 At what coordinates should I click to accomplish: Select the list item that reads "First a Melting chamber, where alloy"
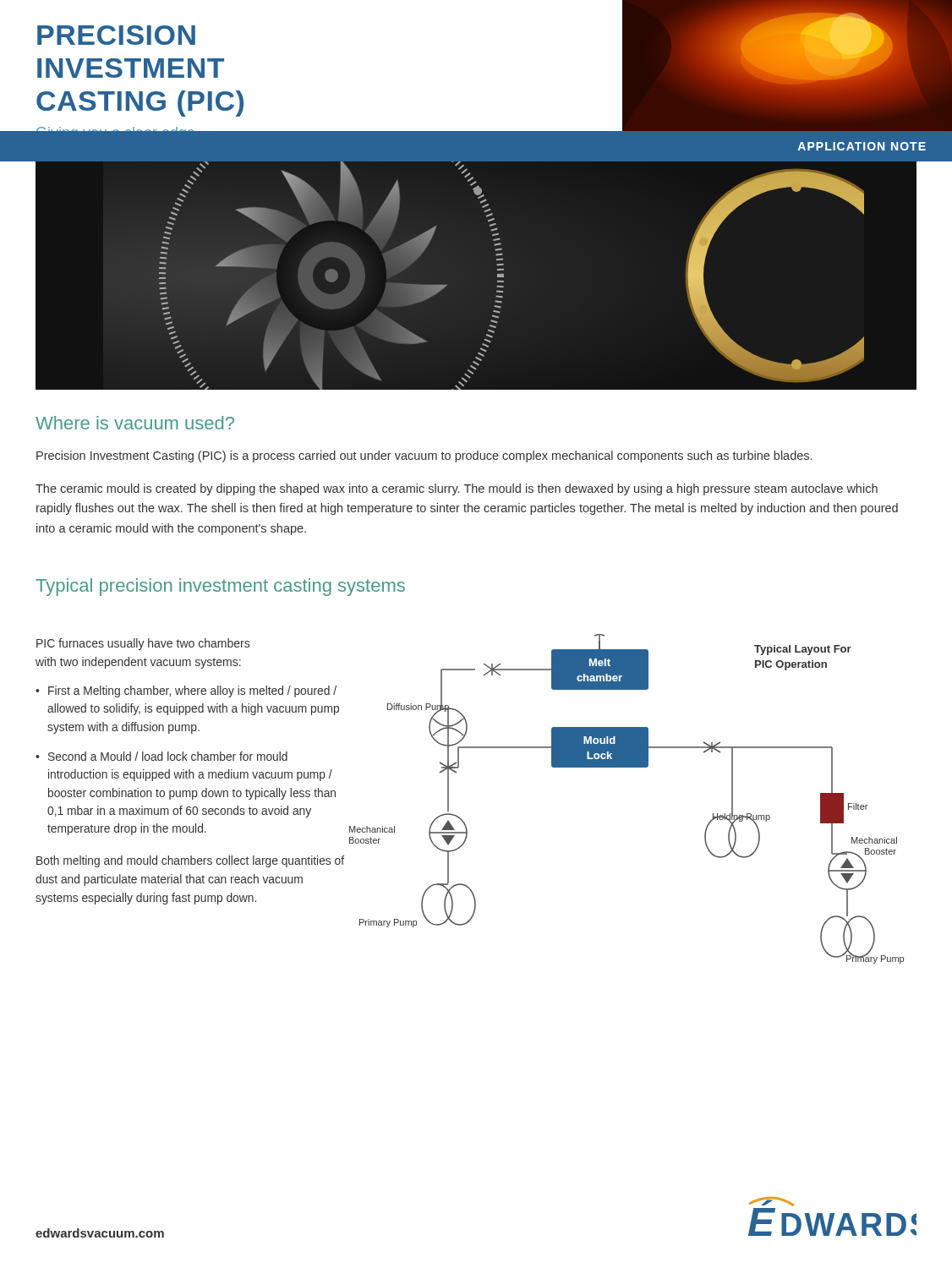193,709
